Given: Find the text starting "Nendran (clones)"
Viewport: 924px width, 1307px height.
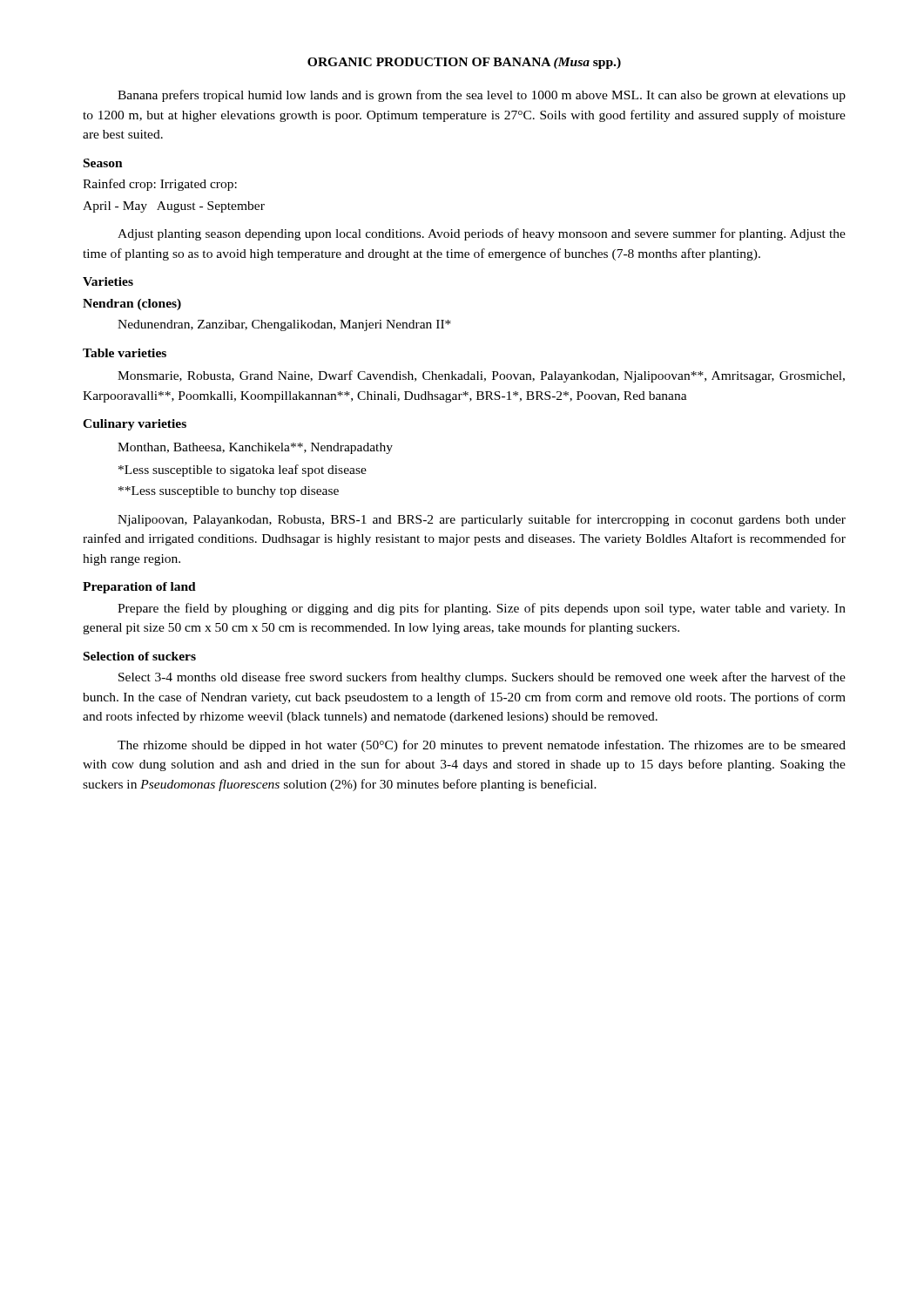Looking at the screenshot, I should (x=132, y=303).
